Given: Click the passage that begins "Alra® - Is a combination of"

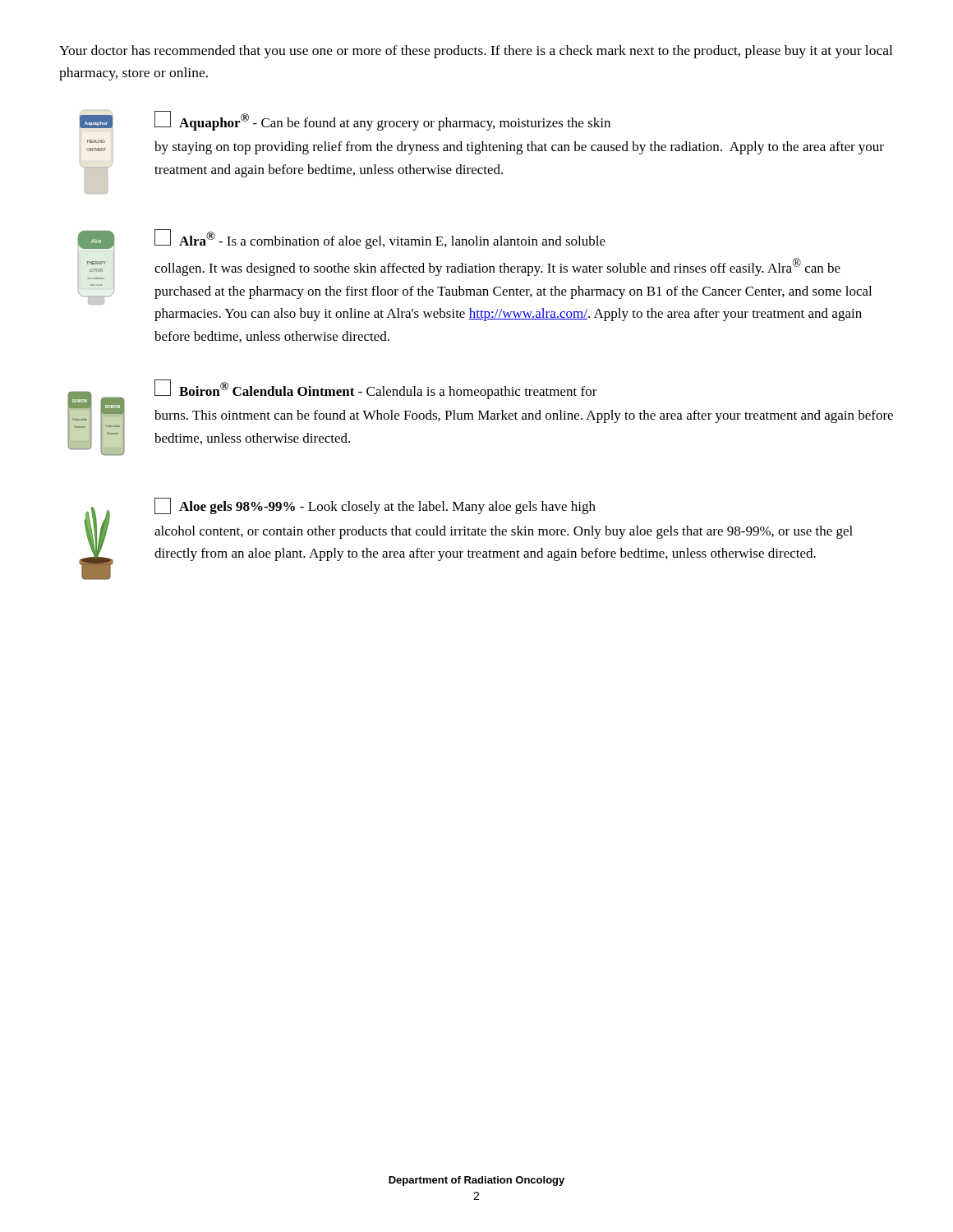Looking at the screenshot, I should tap(524, 287).
